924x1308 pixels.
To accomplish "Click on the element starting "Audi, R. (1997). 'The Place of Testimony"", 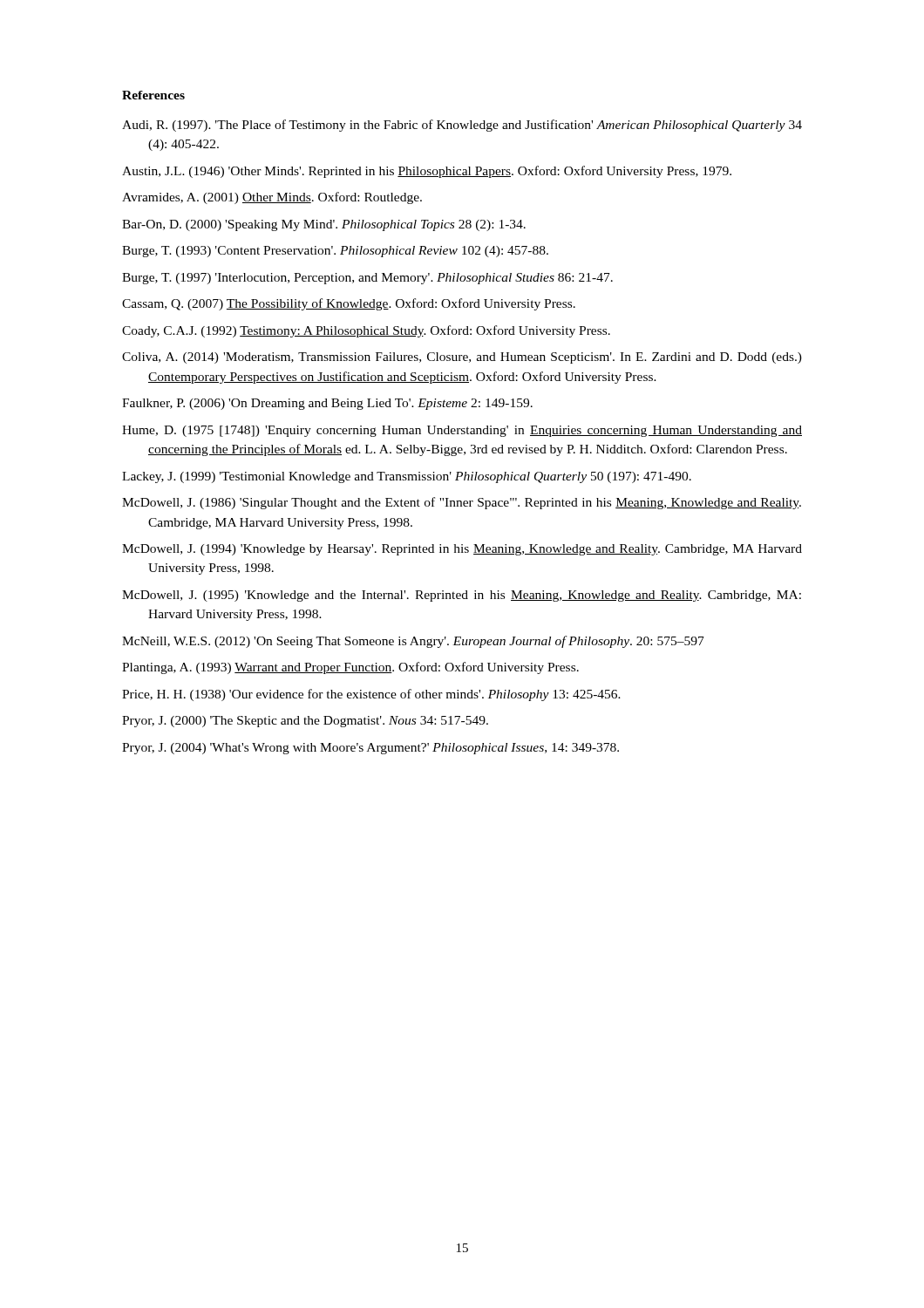I will [x=462, y=134].
